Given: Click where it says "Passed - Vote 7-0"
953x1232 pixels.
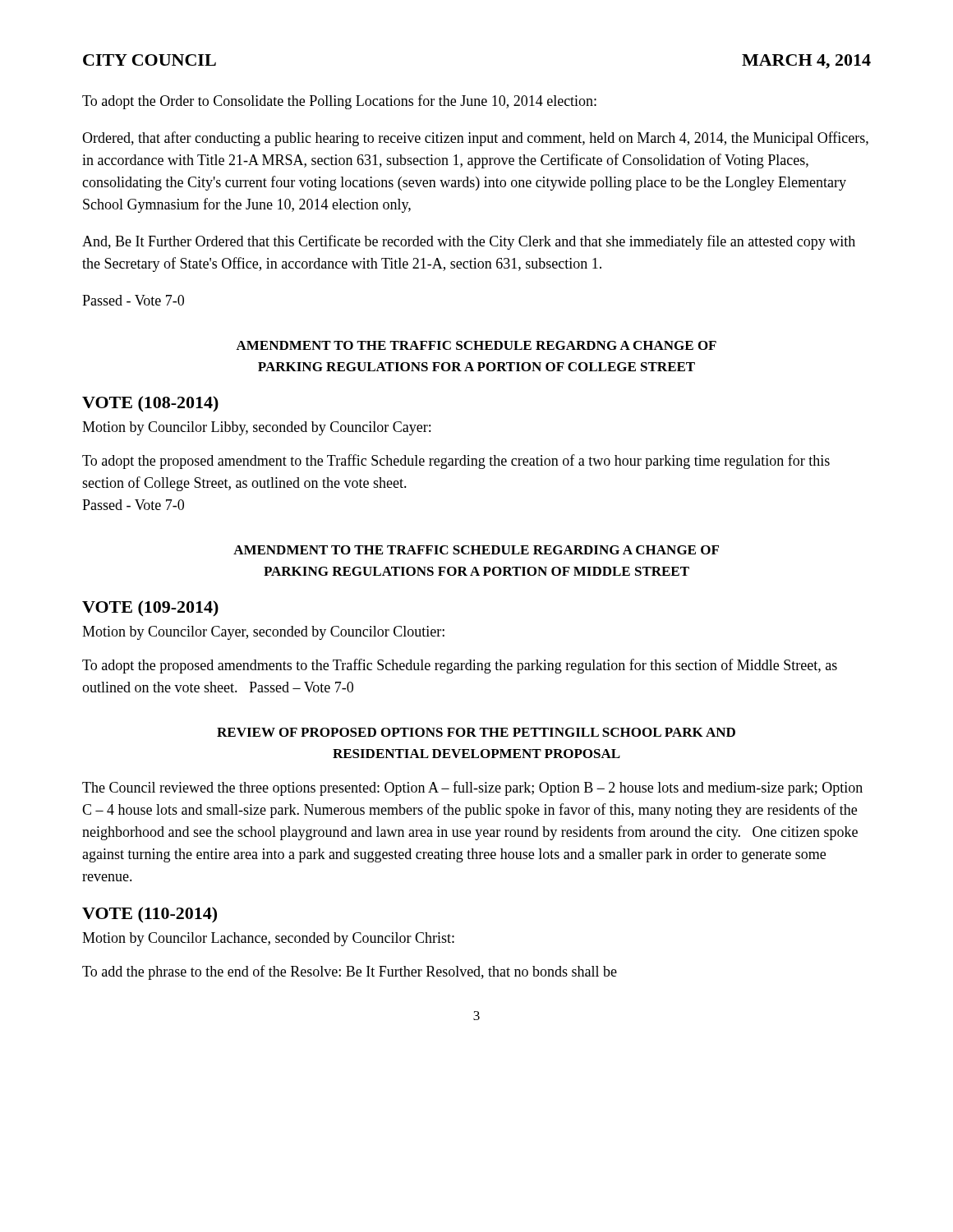Looking at the screenshot, I should [x=133, y=301].
